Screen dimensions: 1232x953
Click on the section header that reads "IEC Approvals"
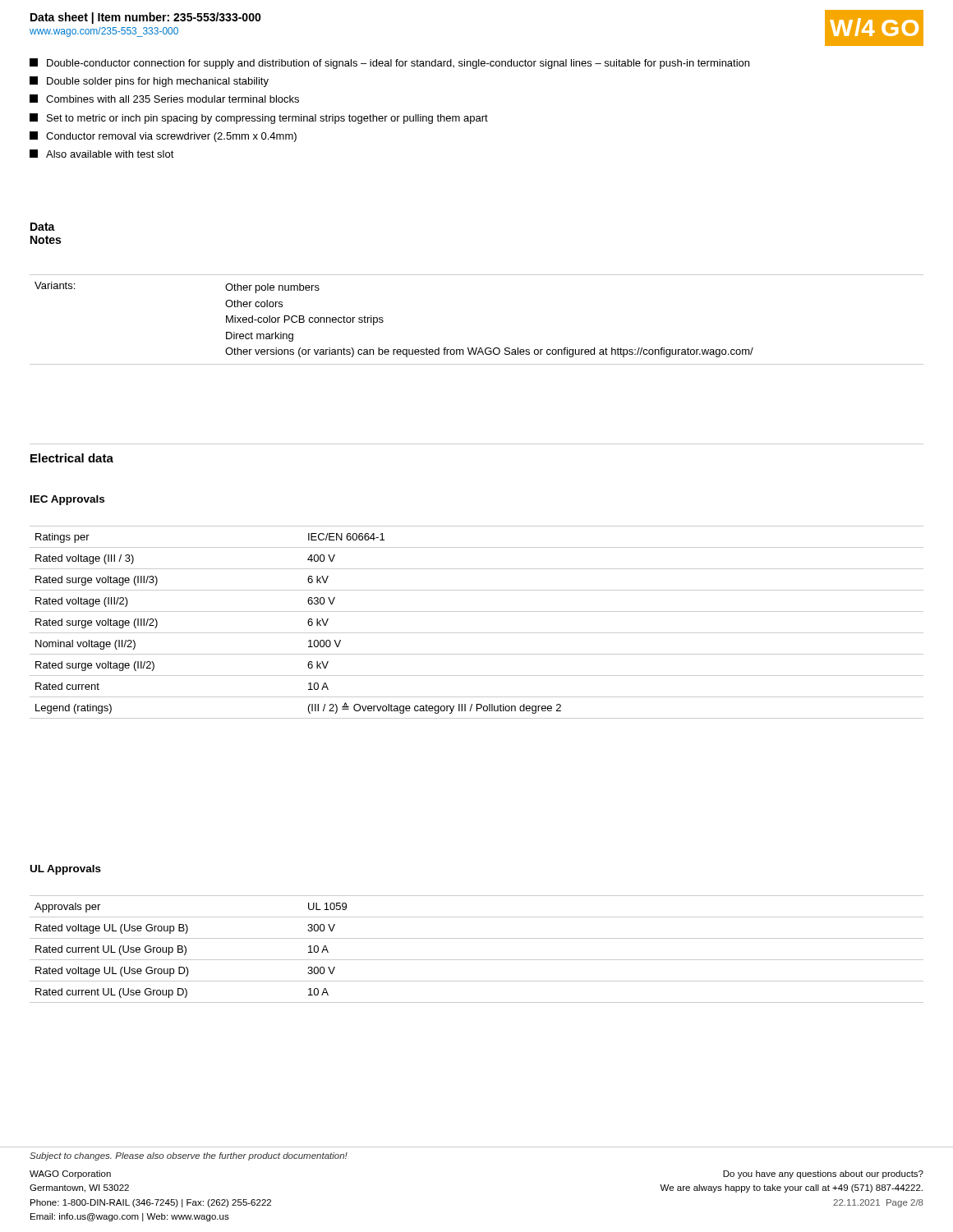coord(67,500)
